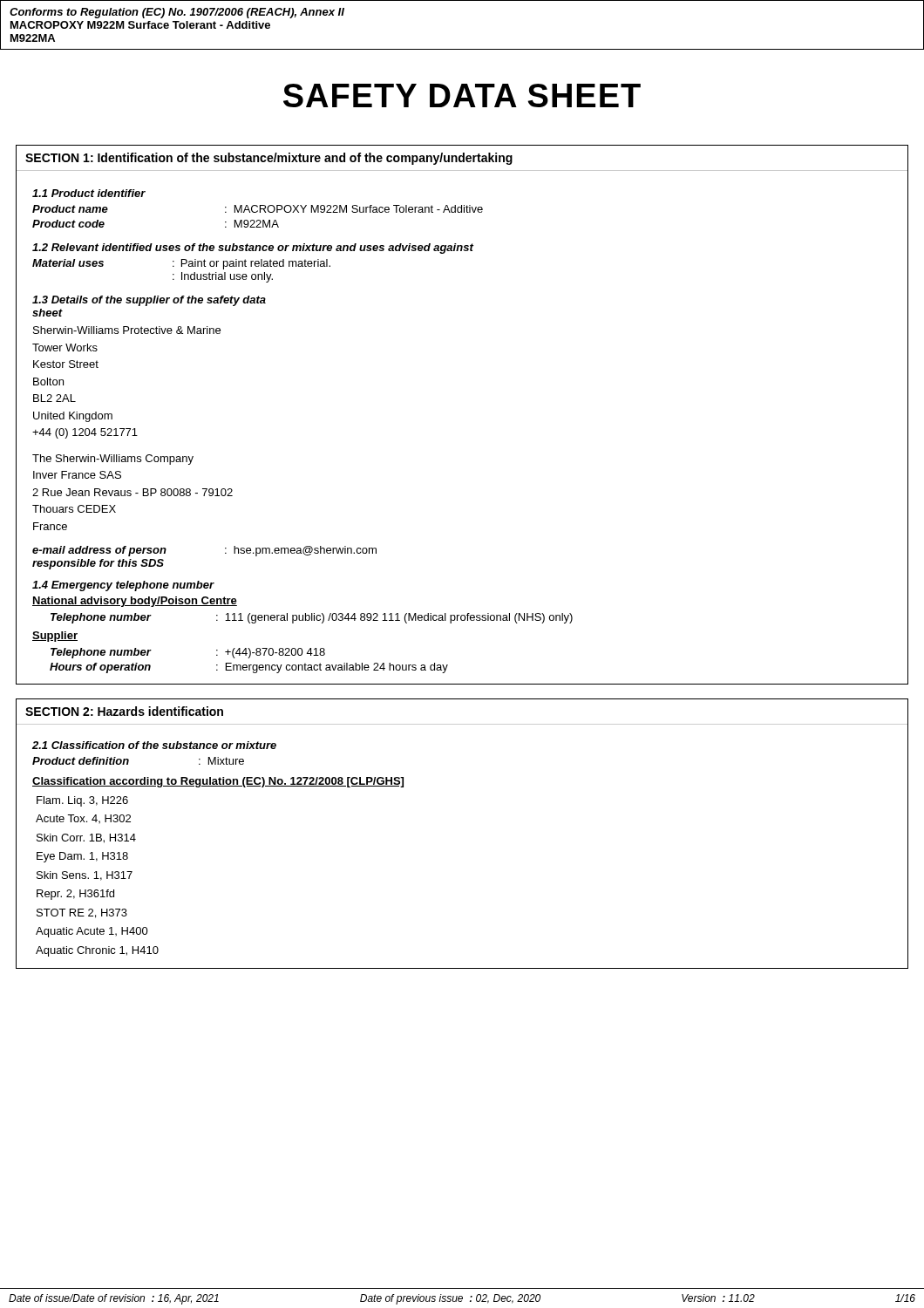The image size is (924, 1308).
Task: Point to "4 Emergency telephone number"
Action: (123, 585)
